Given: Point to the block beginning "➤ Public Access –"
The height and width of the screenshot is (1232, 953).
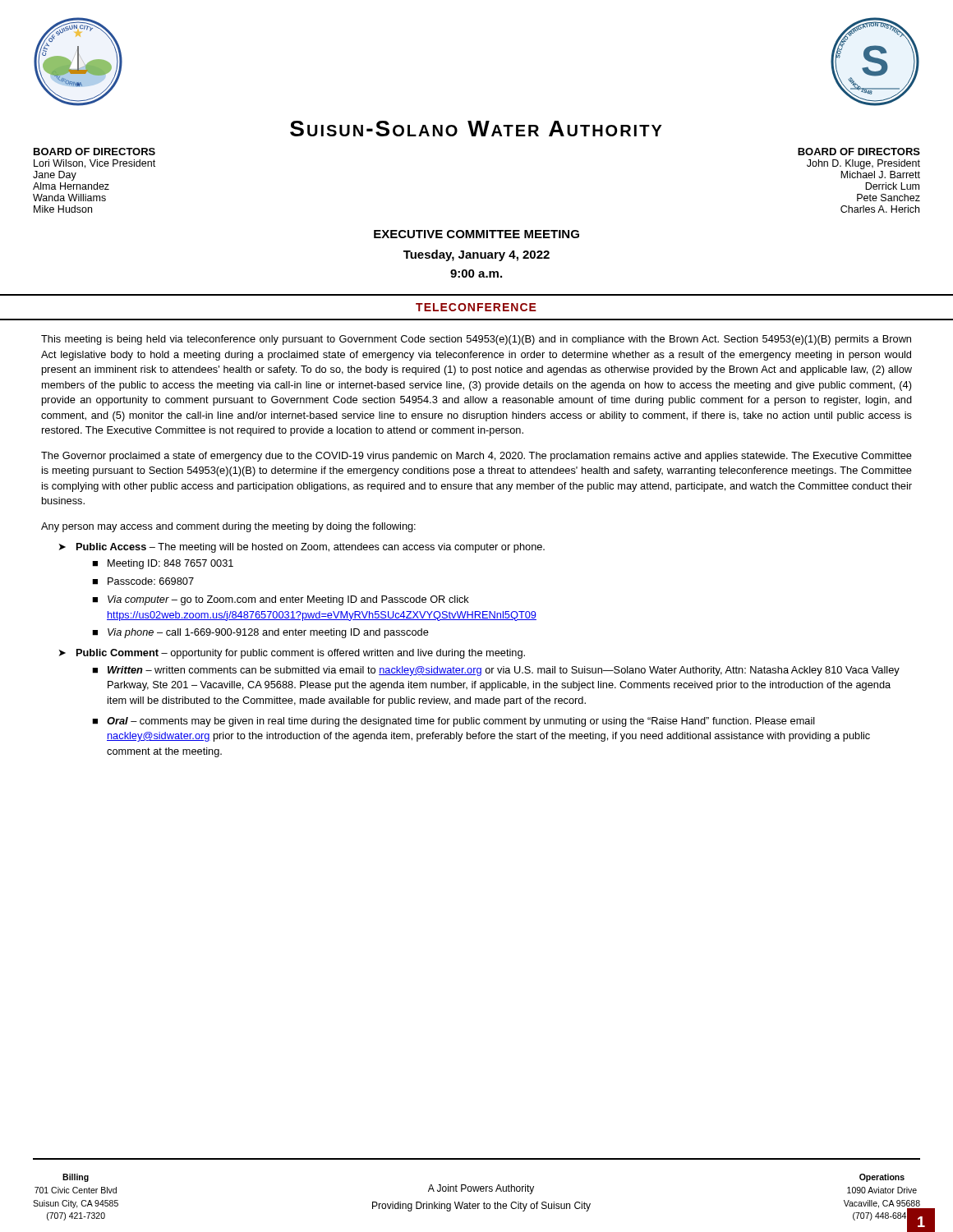Looking at the screenshot, I should (x=302, y=548).
